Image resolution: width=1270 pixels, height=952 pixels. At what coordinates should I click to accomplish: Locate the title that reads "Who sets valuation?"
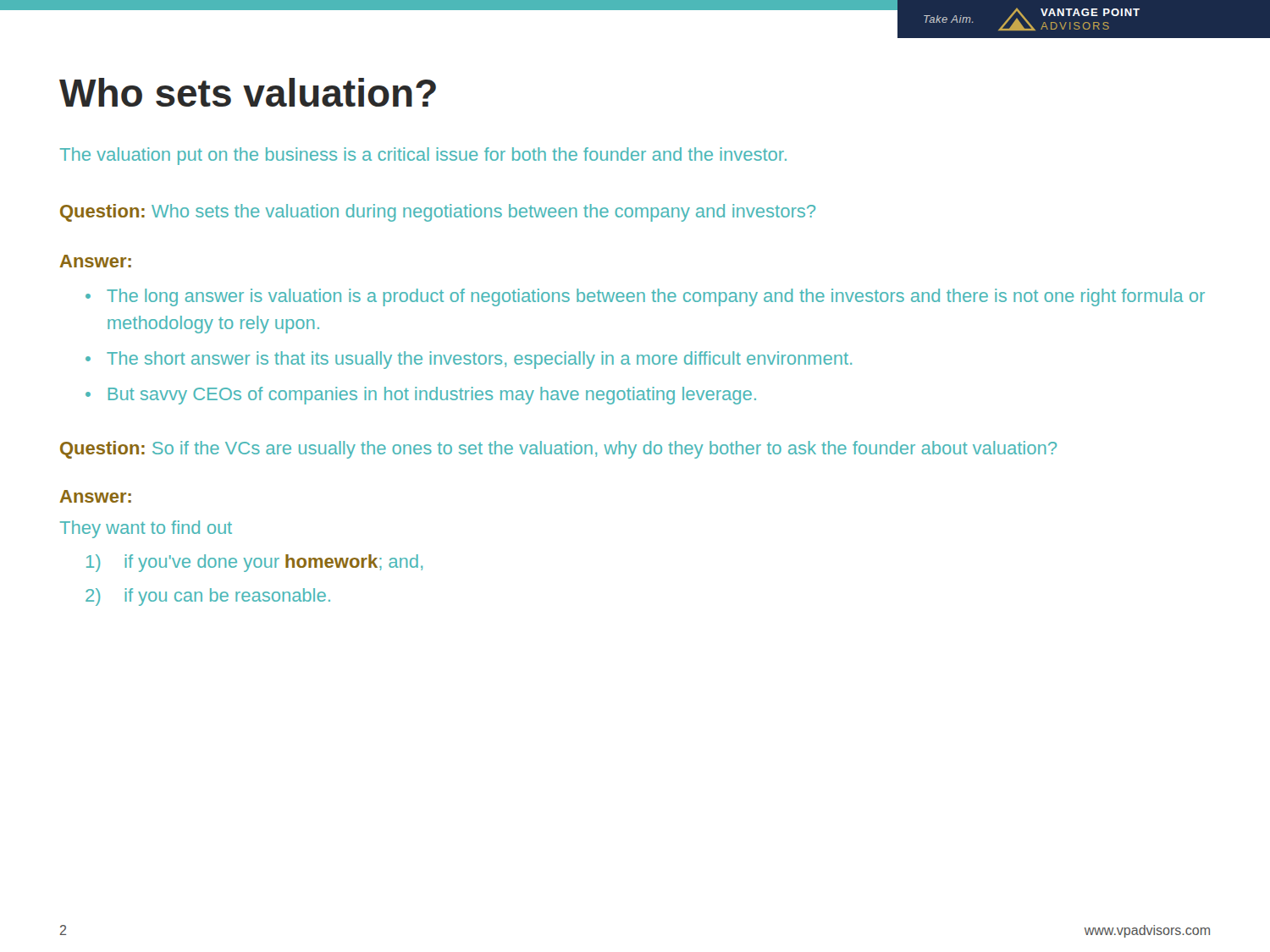[249, 93]
